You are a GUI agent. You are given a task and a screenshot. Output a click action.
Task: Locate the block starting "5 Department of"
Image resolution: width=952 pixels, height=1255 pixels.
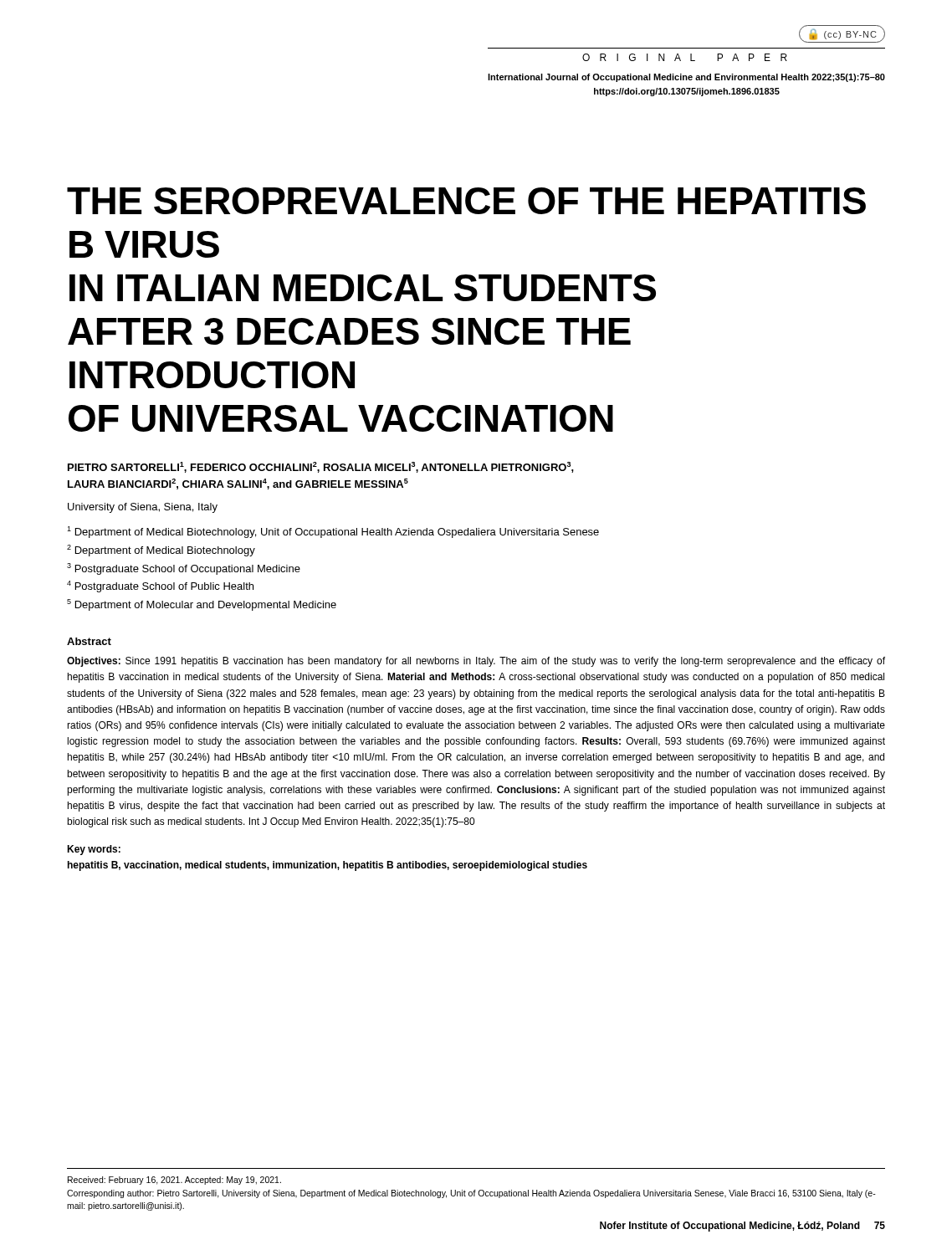tap(202, 604)
